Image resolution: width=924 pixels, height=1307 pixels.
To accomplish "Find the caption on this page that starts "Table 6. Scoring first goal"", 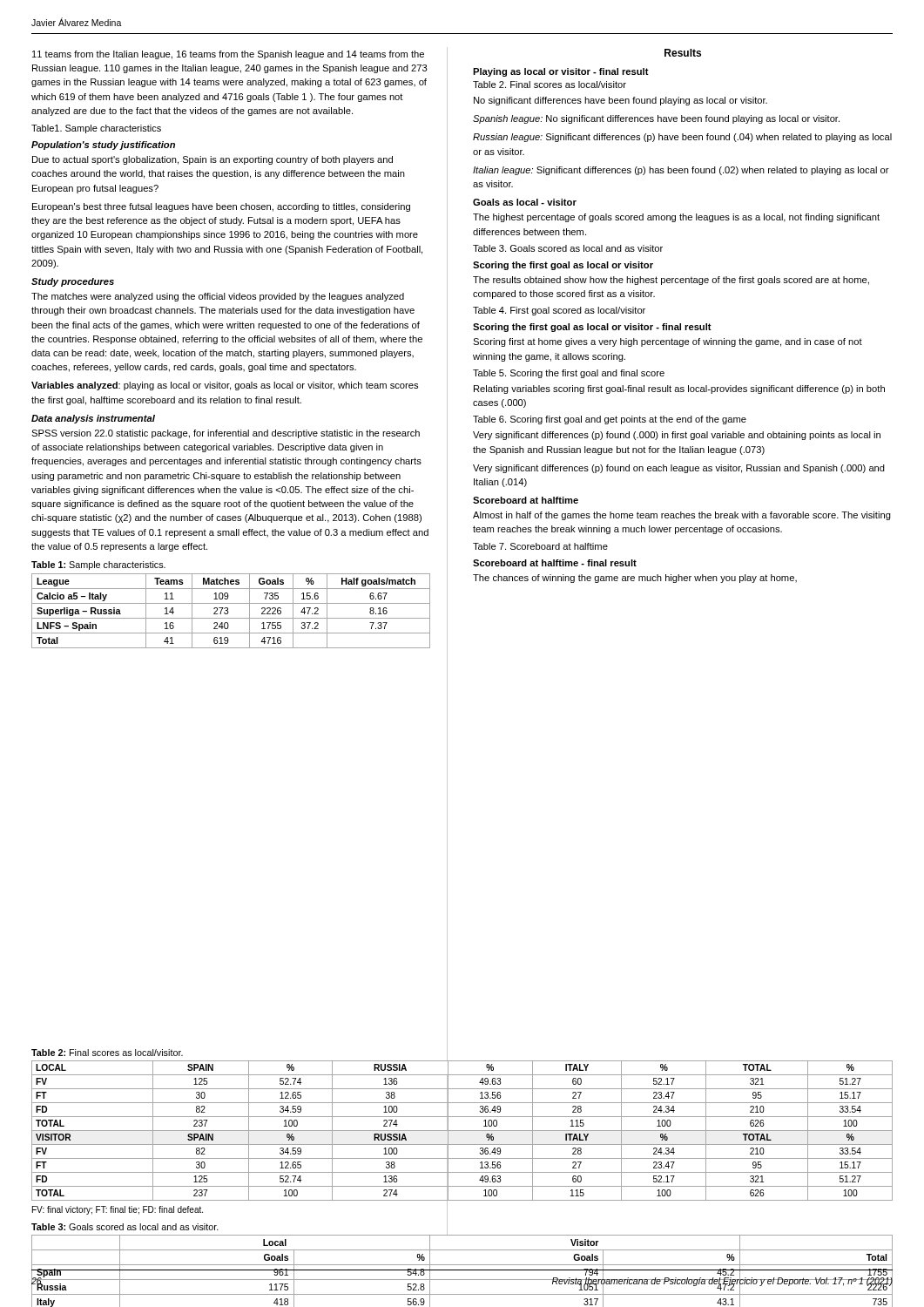I will coord(610,419).
